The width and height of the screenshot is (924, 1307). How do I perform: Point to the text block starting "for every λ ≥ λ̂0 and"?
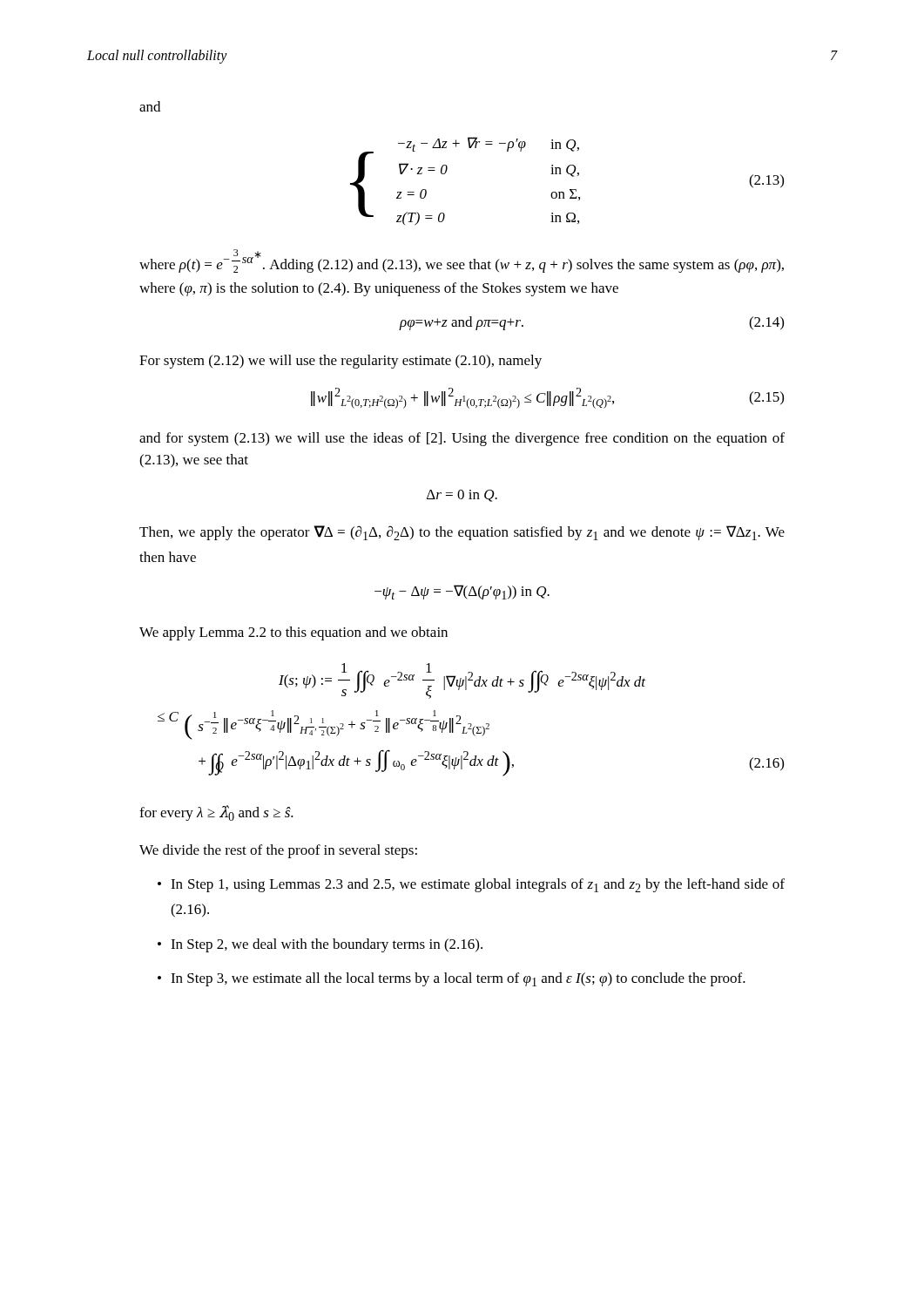[216, 813]
